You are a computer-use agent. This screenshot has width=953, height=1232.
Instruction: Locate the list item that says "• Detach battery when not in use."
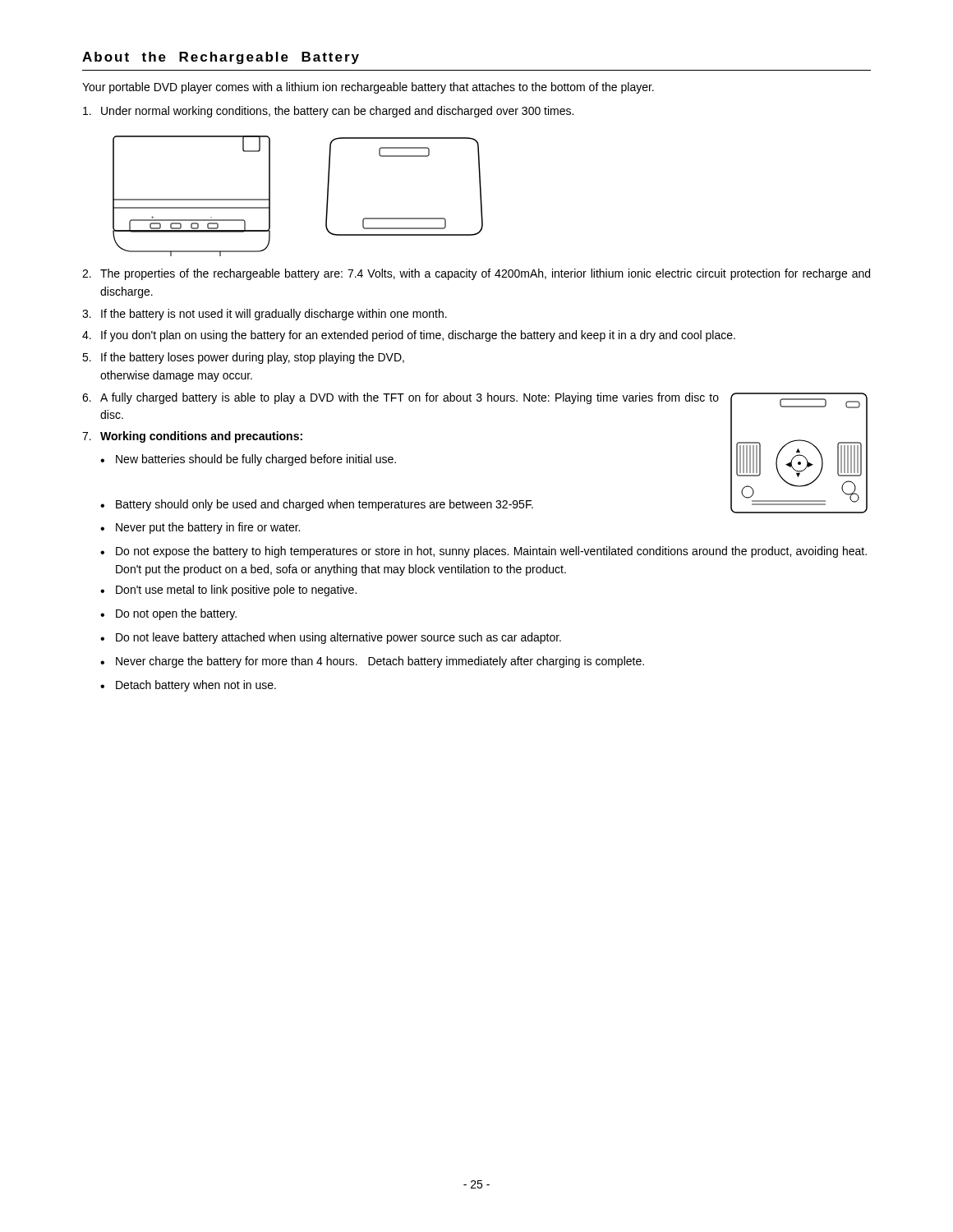coord(189,687)
